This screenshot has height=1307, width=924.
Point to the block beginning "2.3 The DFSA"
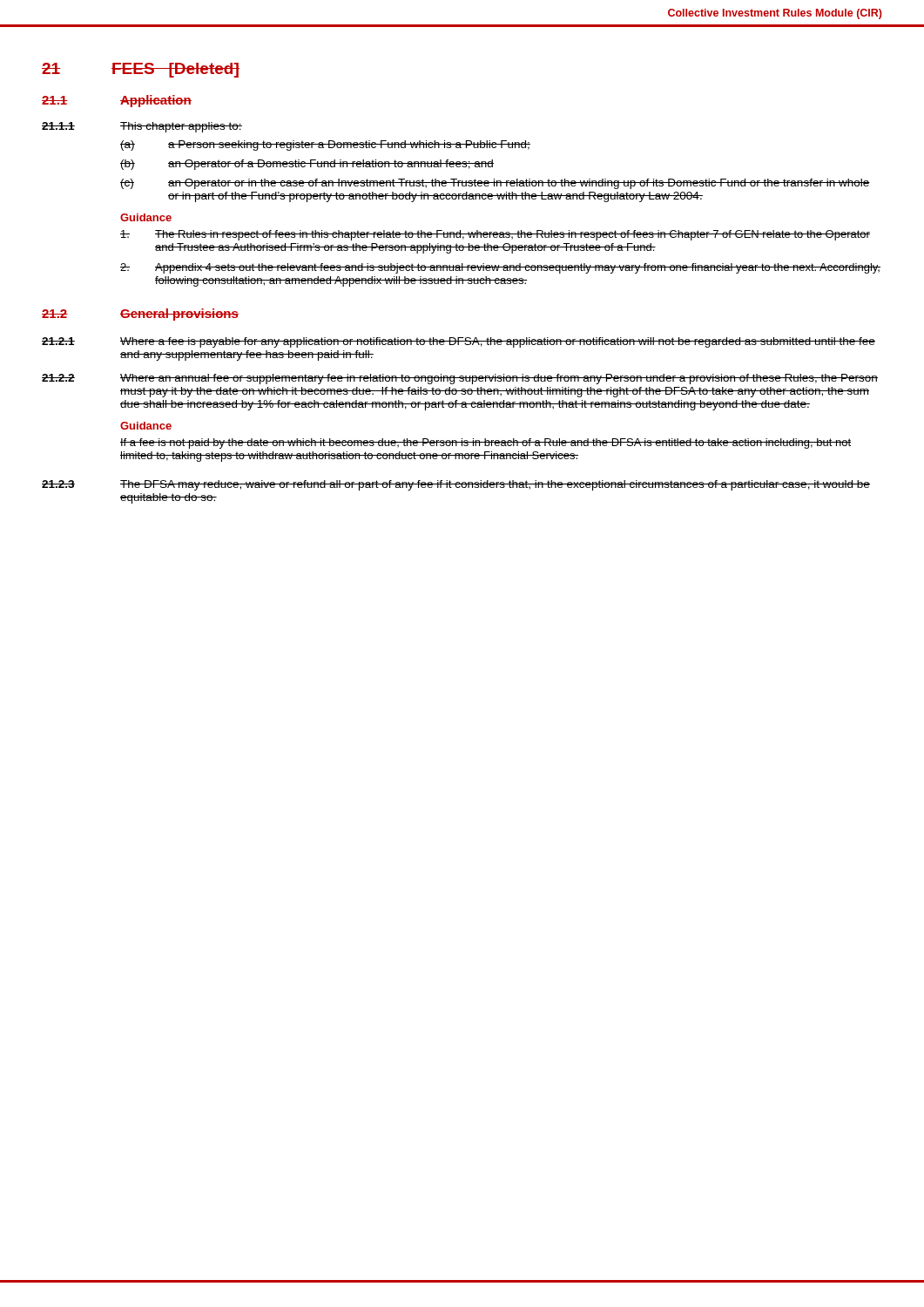[x=462, y=491]
